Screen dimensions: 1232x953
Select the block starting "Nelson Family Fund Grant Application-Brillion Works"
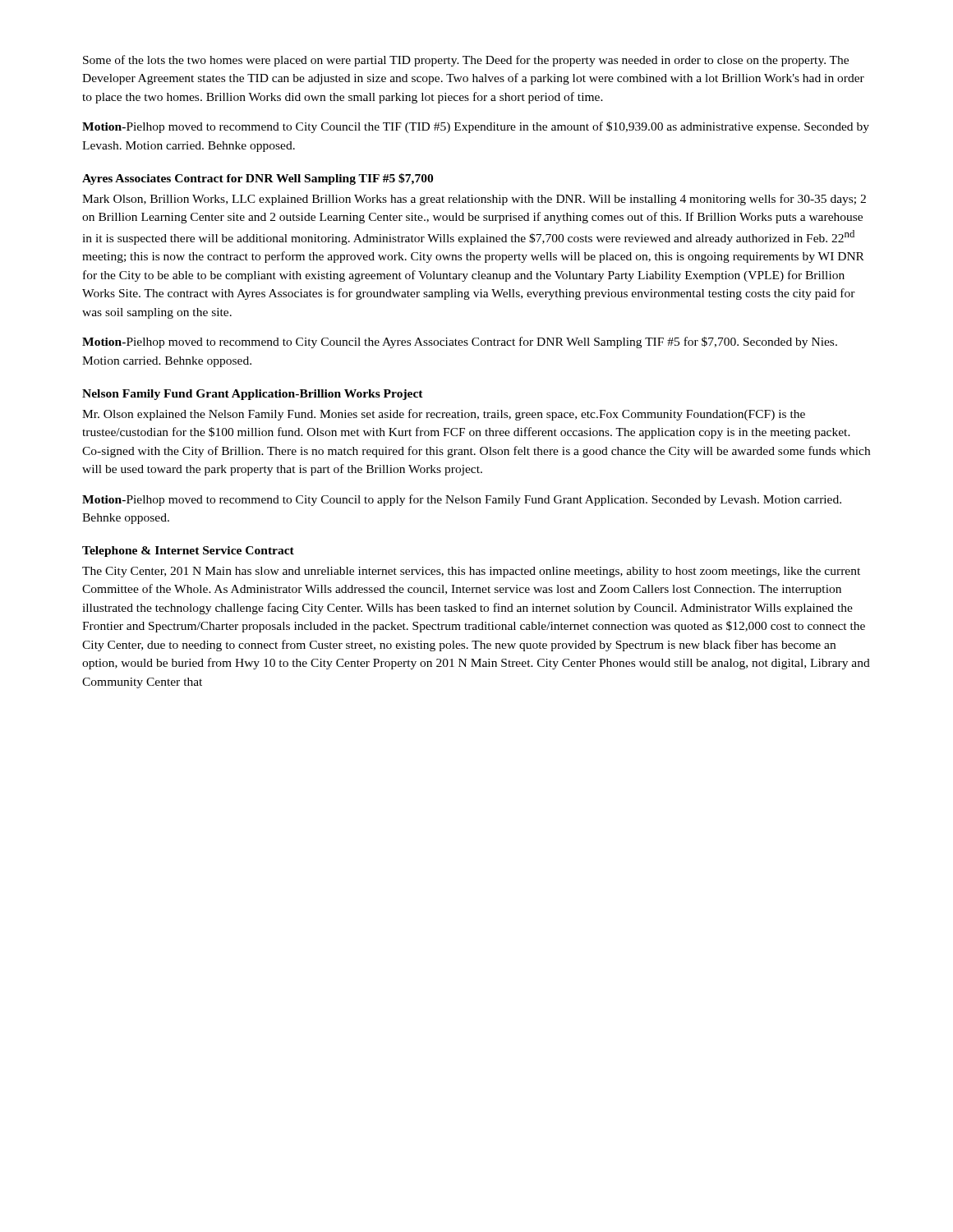252,393
